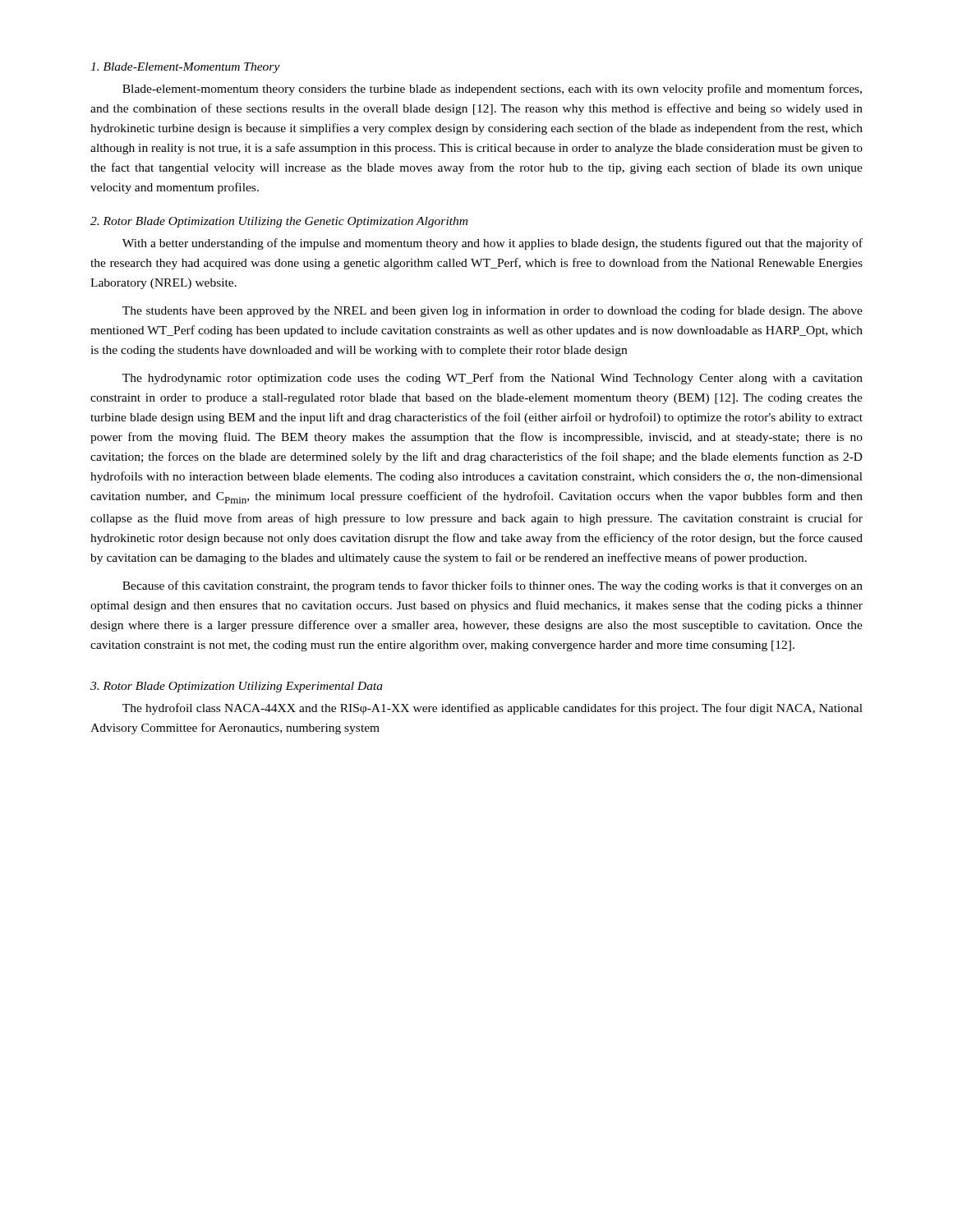953x1232 pixels.
Task: Locate the text block starting "The hydrodynamic rotor optimization code"
Action: [x=476, y=468]
